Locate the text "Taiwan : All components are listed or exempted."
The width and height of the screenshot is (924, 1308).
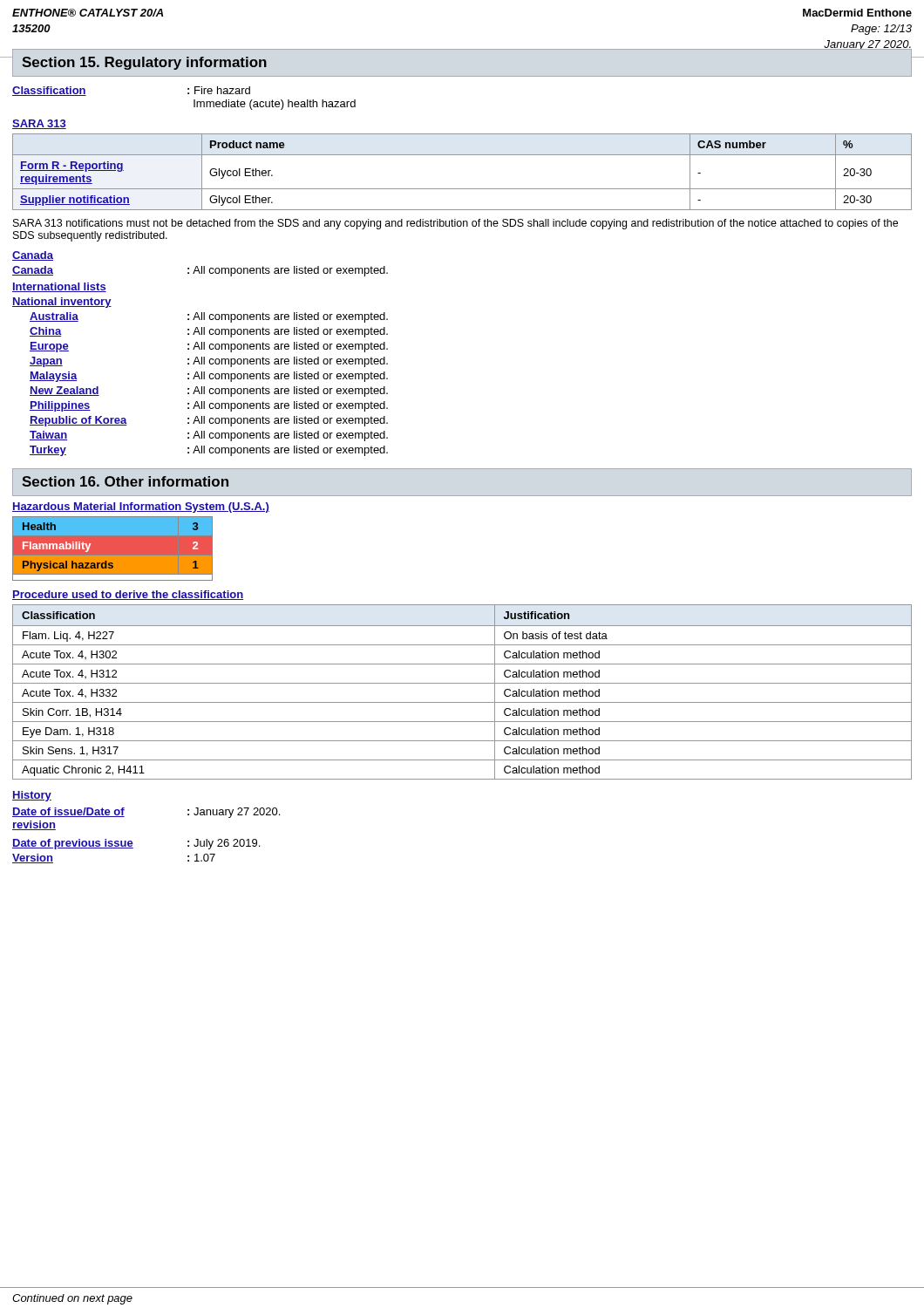[209, 435]
